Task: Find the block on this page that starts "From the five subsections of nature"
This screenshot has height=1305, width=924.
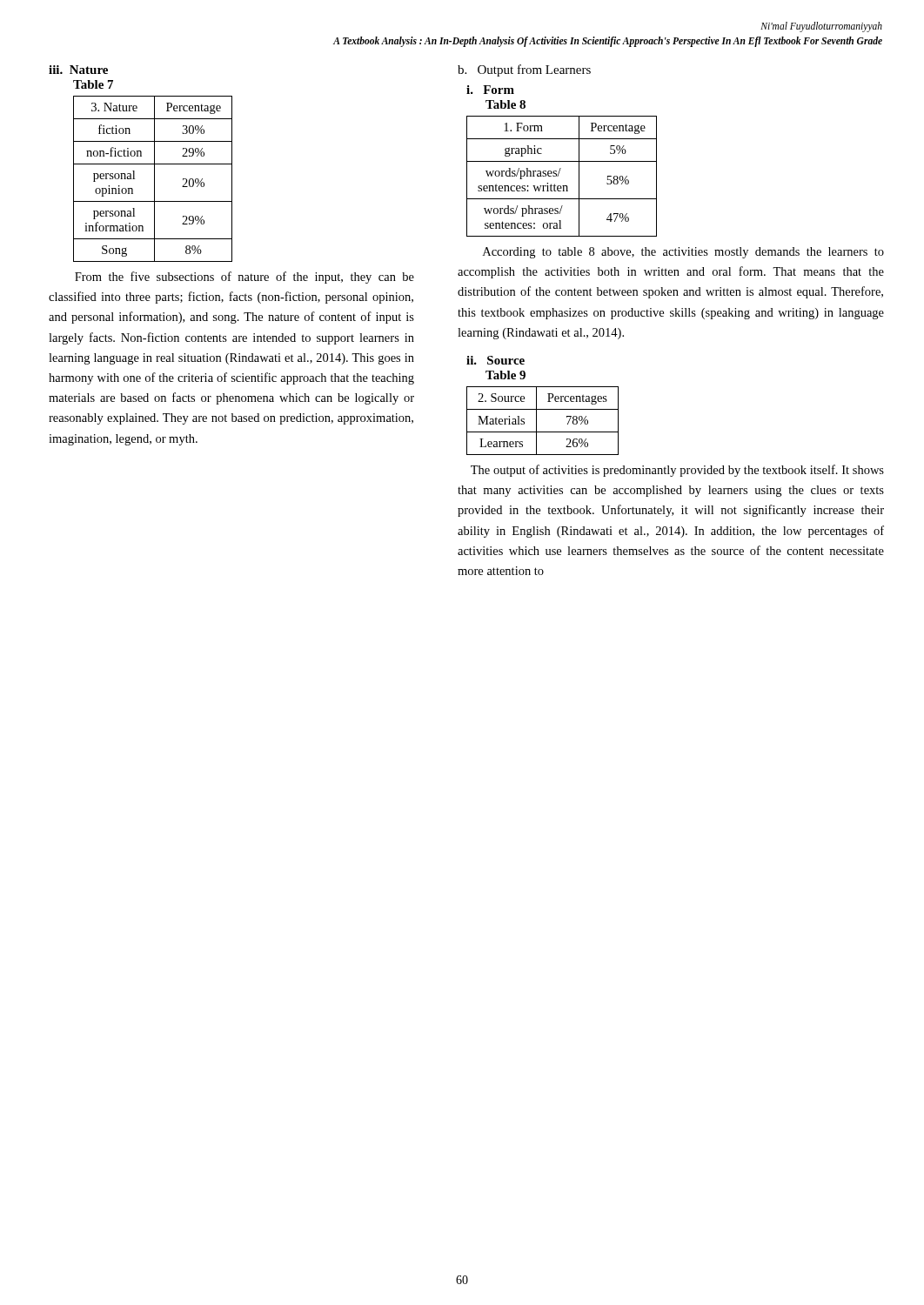Action: [231, 357]
